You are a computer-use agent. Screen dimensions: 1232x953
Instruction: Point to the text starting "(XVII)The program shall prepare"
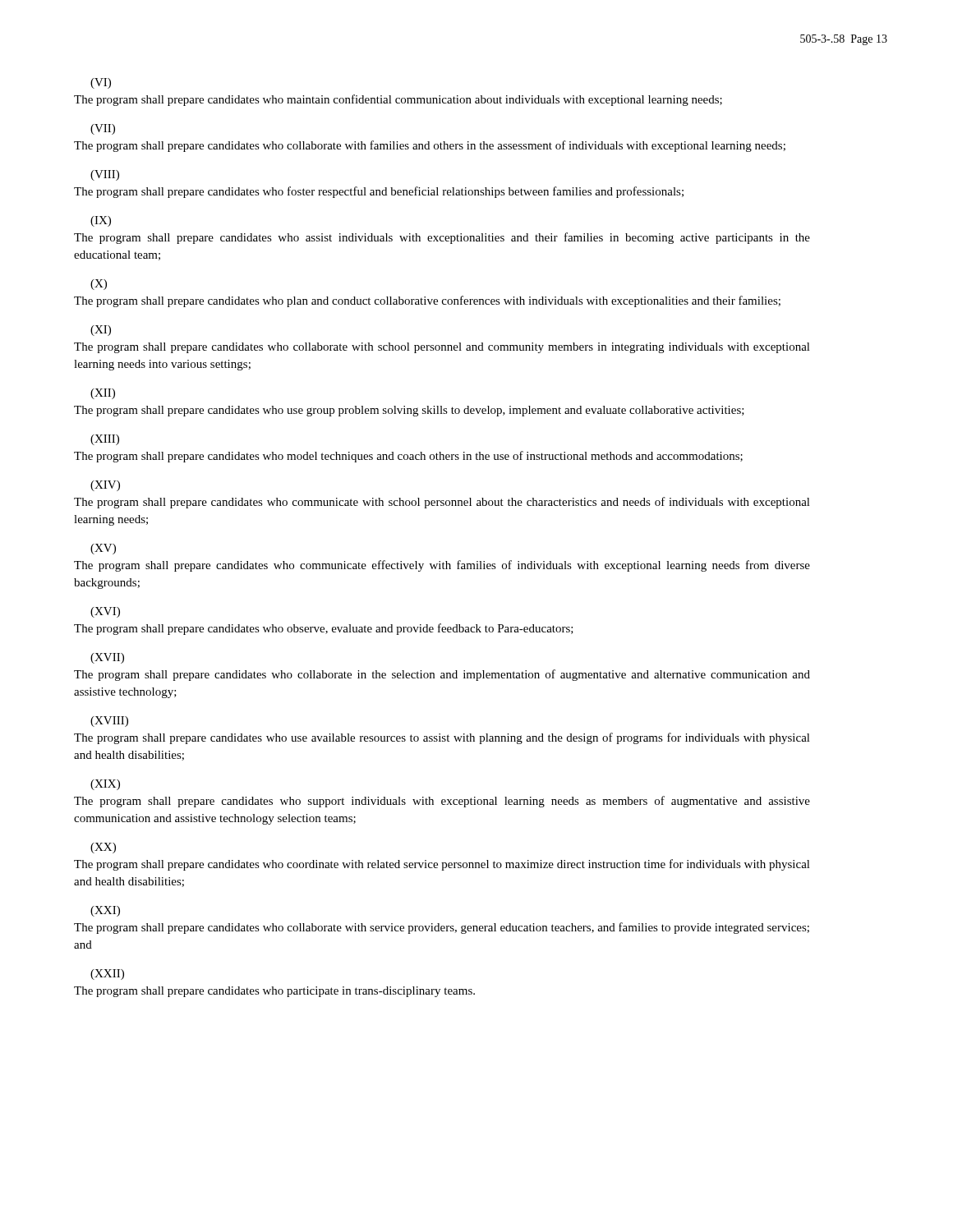pos(442,675)
